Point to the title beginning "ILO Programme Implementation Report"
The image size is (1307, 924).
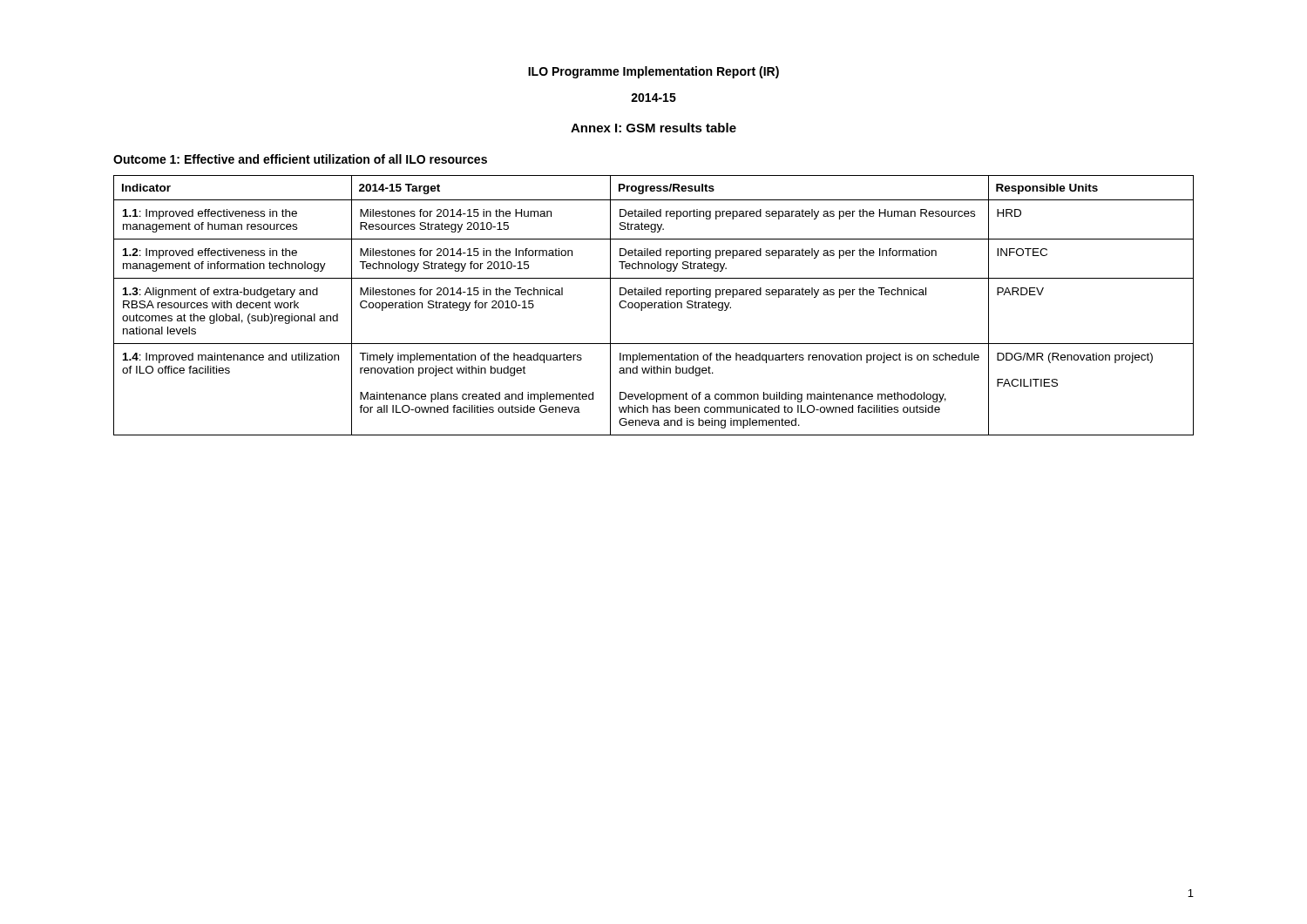point(654,84)
